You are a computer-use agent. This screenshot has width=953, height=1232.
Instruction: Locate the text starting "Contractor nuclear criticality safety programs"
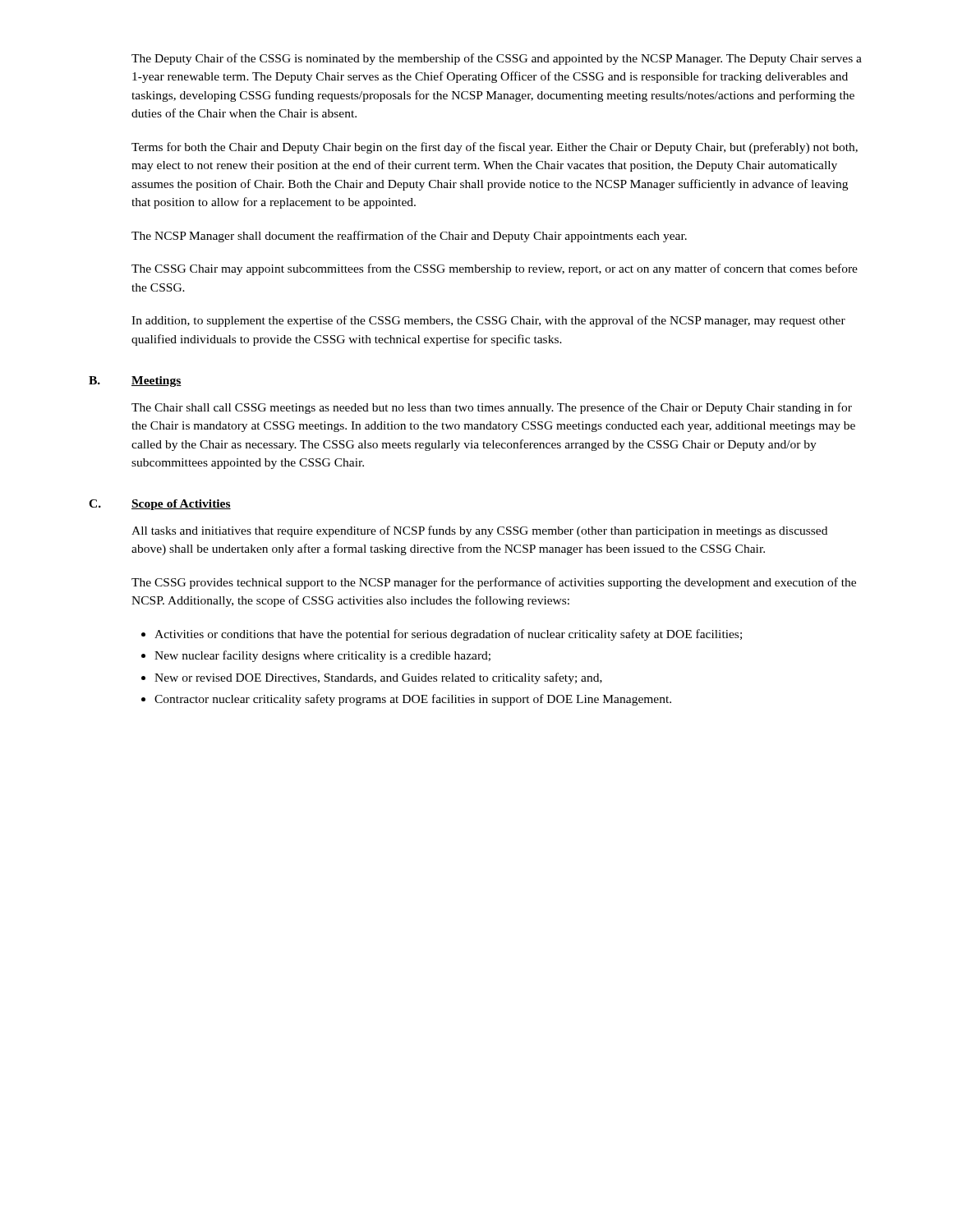[x=413, y=699]
